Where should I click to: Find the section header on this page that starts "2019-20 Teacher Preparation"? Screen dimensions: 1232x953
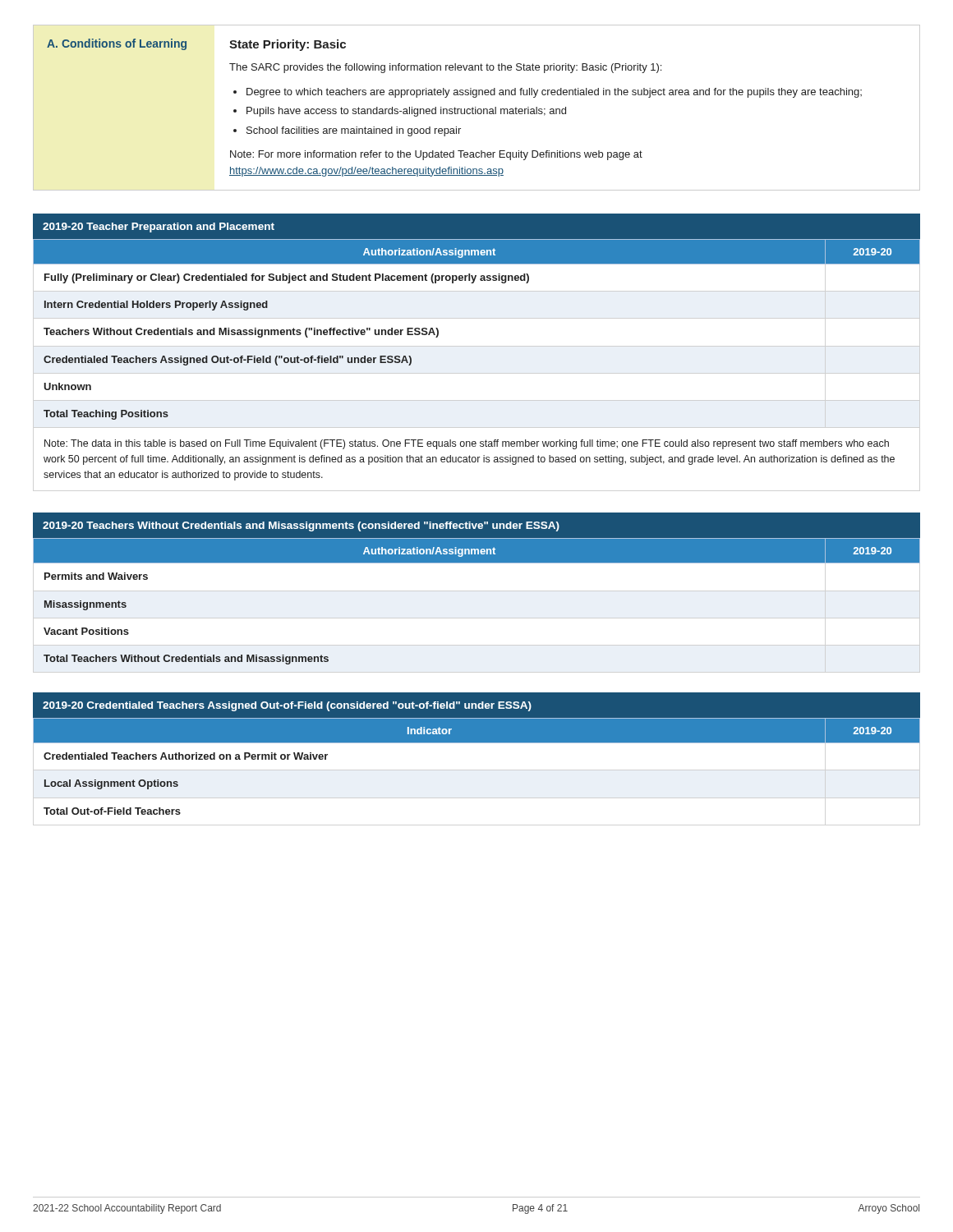coord(158,226)
